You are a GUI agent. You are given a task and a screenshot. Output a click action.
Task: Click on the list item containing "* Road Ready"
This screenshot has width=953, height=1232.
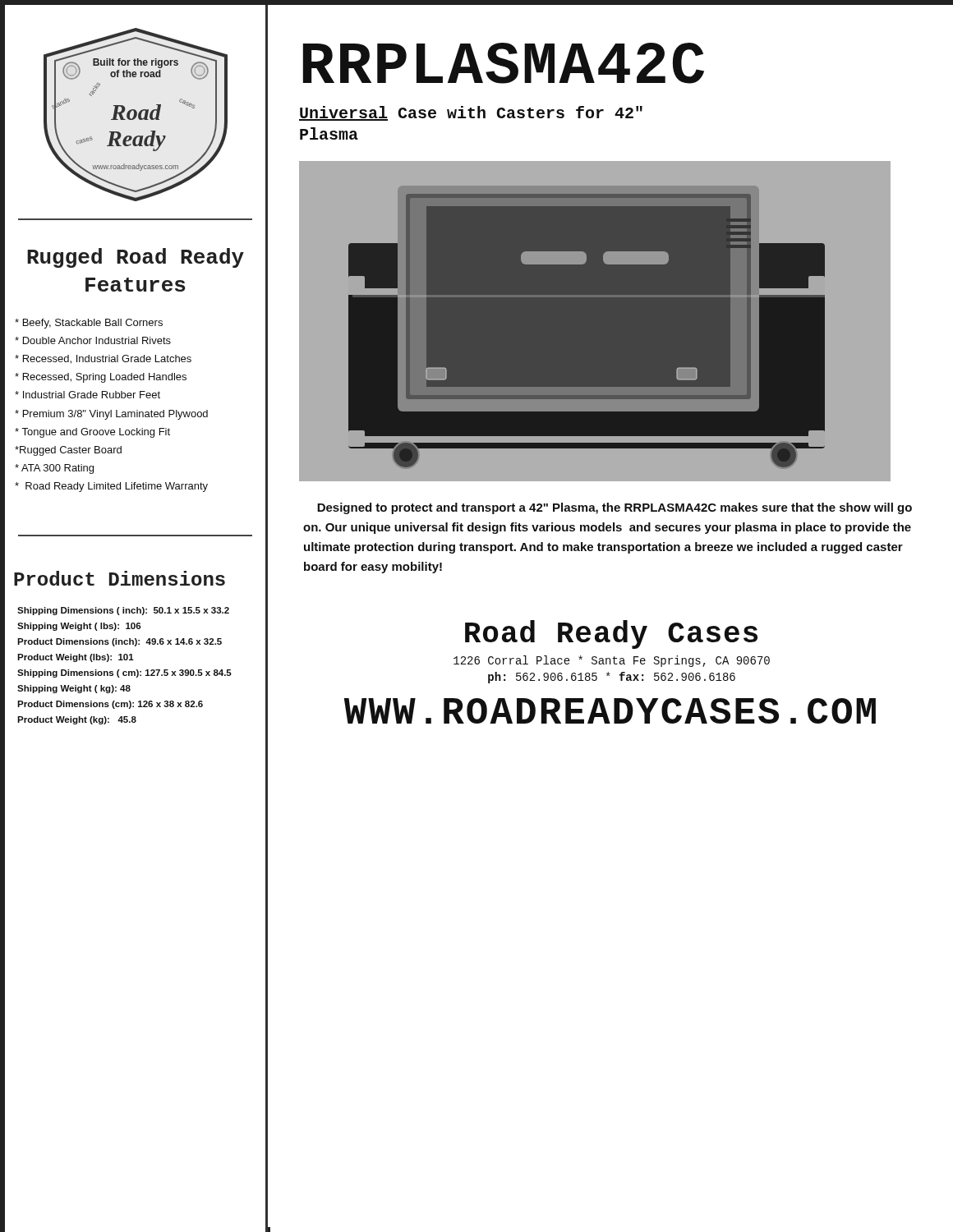111,486
